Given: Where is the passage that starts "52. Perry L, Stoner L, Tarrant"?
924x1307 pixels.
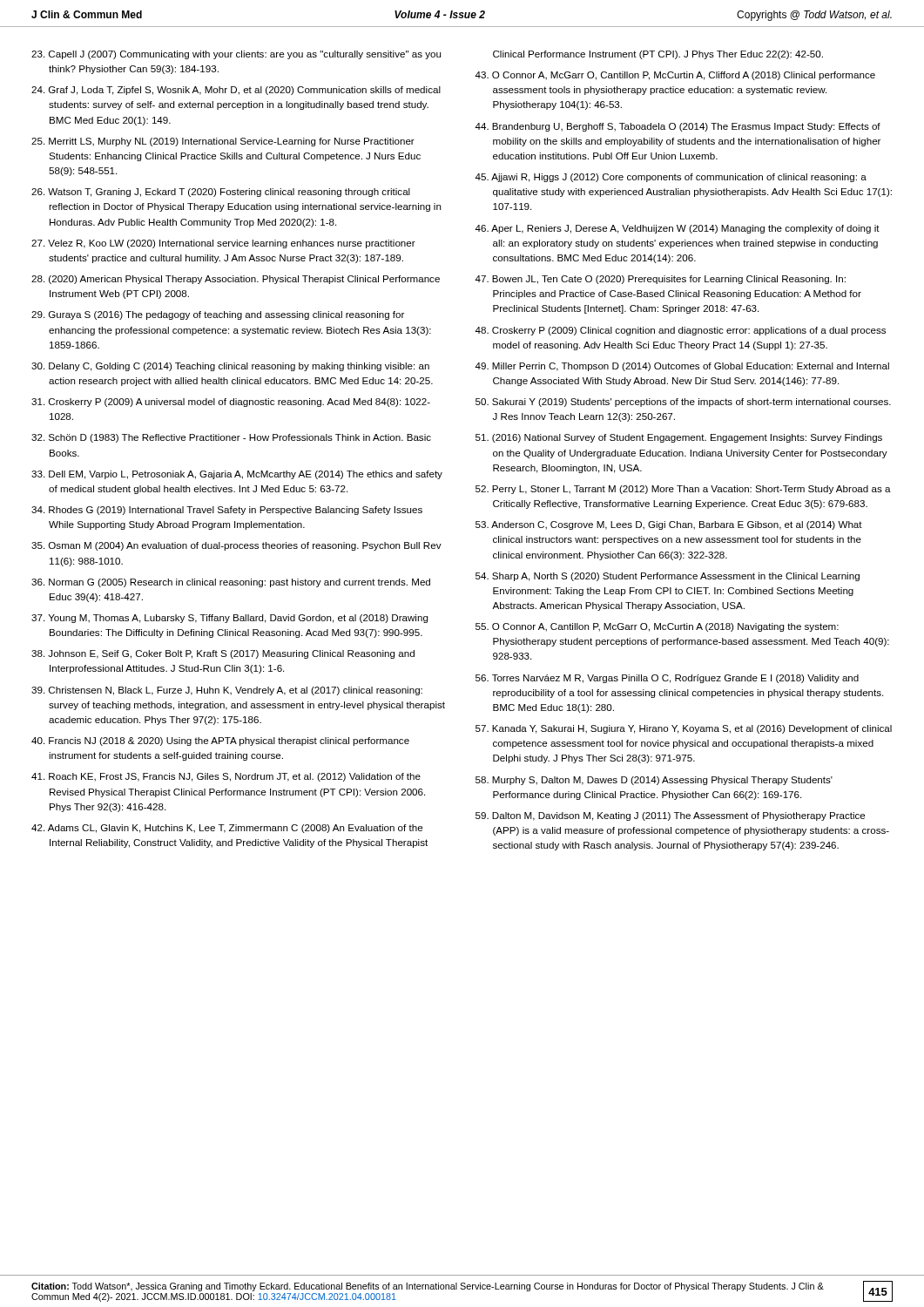Looking at the screenshot, I should tap(683, 496).
